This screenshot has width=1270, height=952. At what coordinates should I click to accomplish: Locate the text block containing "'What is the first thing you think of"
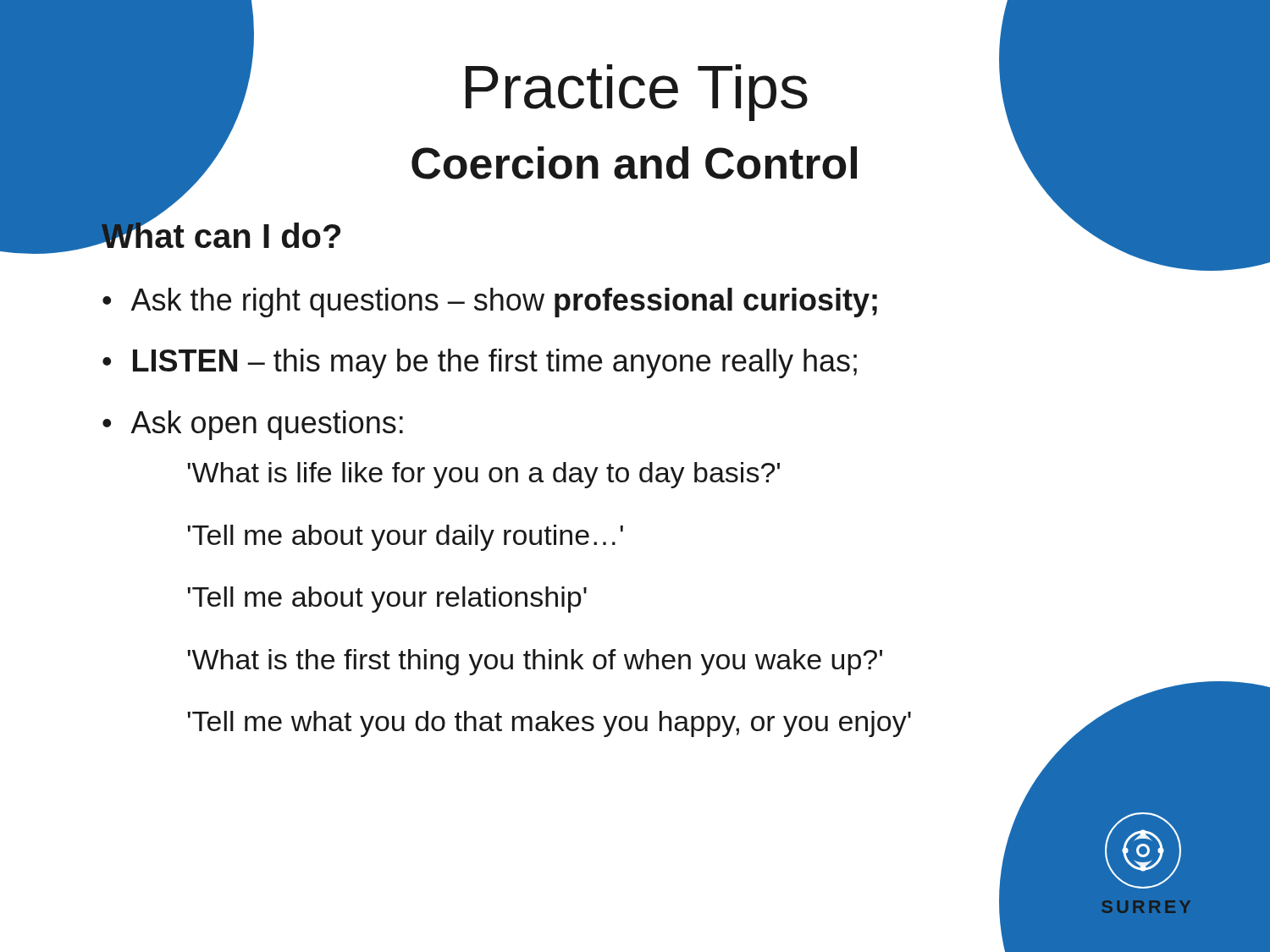pyautogui.click(x=535, y=659)
